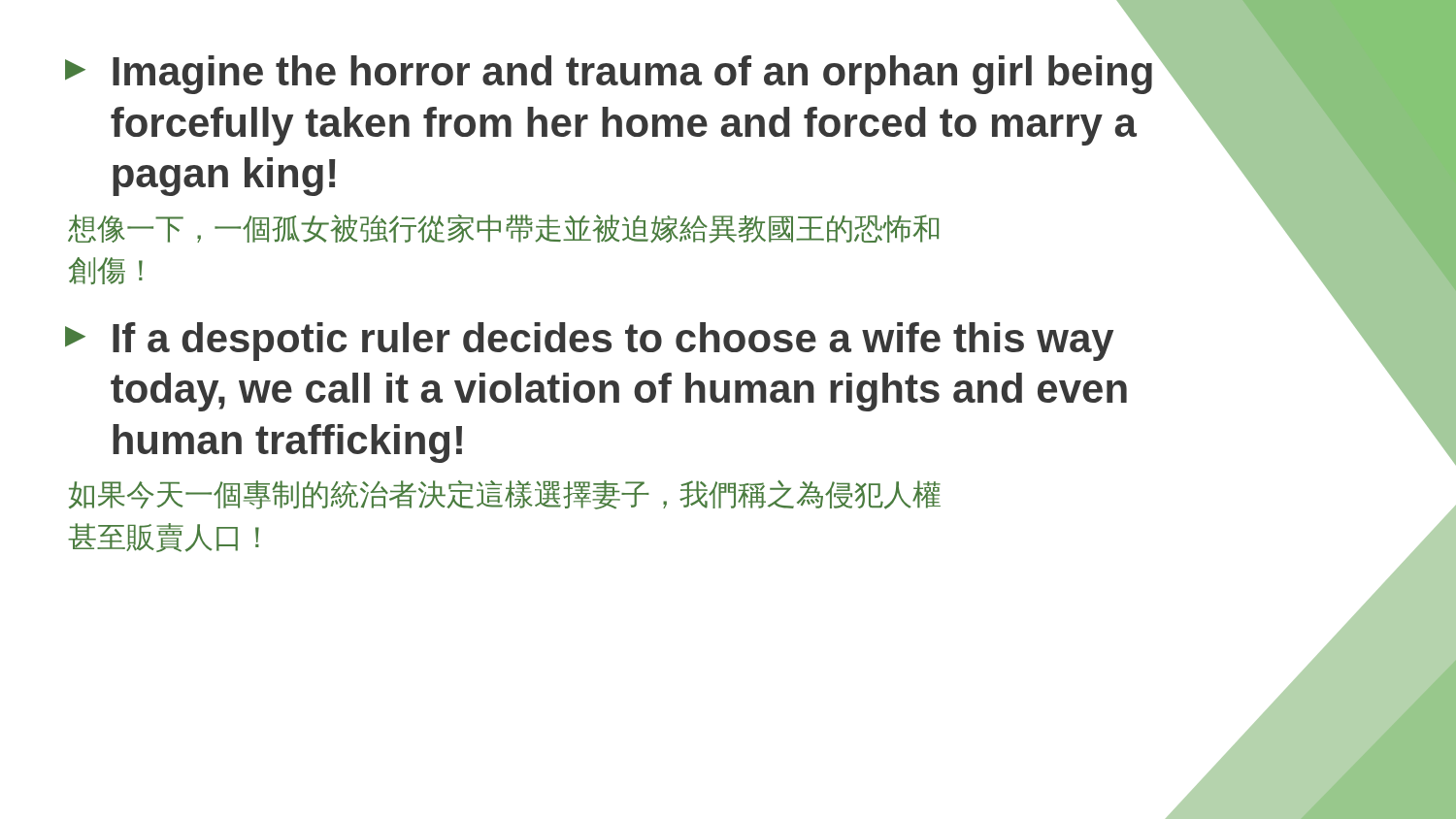Click on the list item that says "► If a despotic ruler decides to choose"
This screenshot has width=1456, height=819.
tap(594, 389)
